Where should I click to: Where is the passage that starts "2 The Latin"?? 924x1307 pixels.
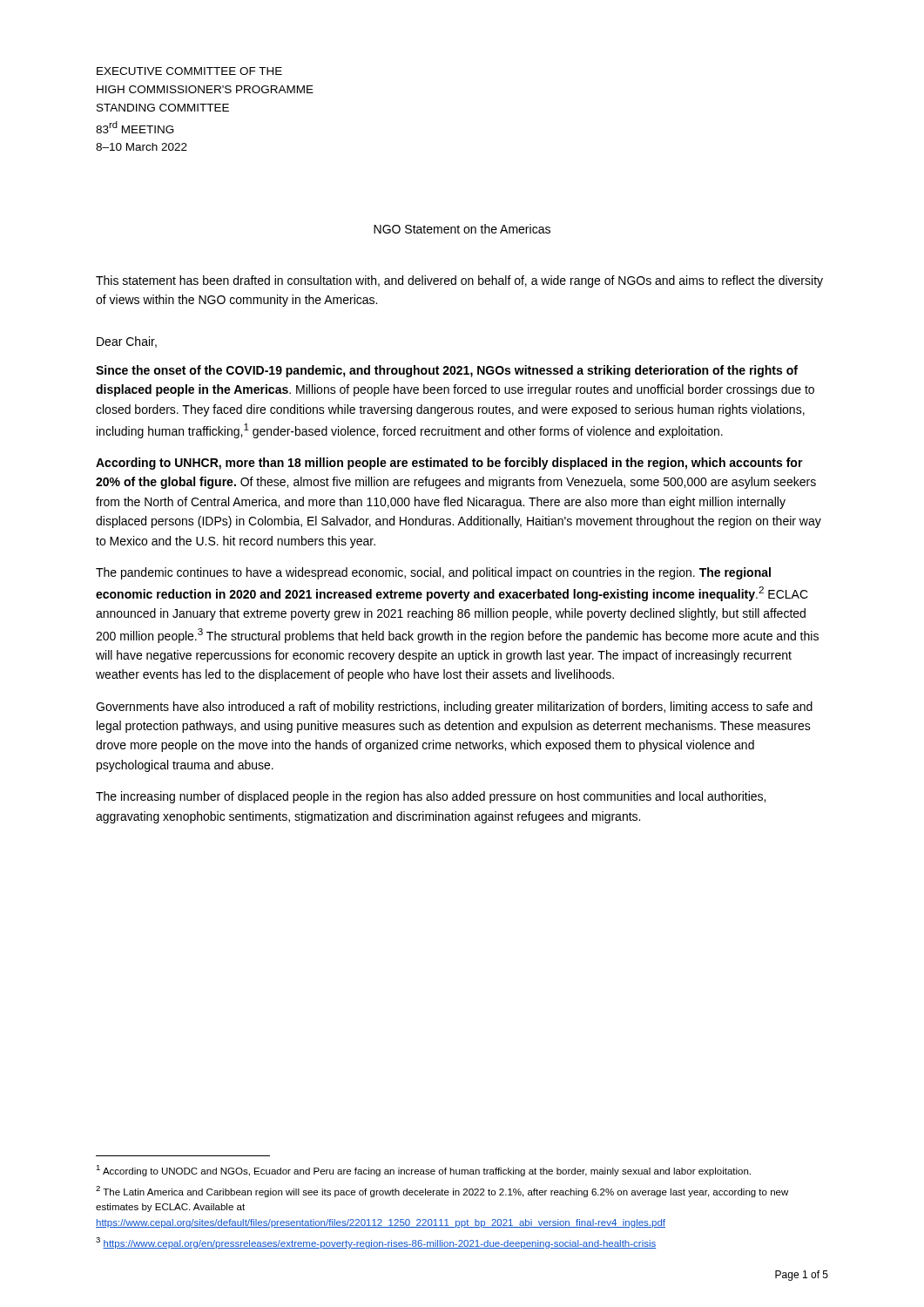(462, 1206)
